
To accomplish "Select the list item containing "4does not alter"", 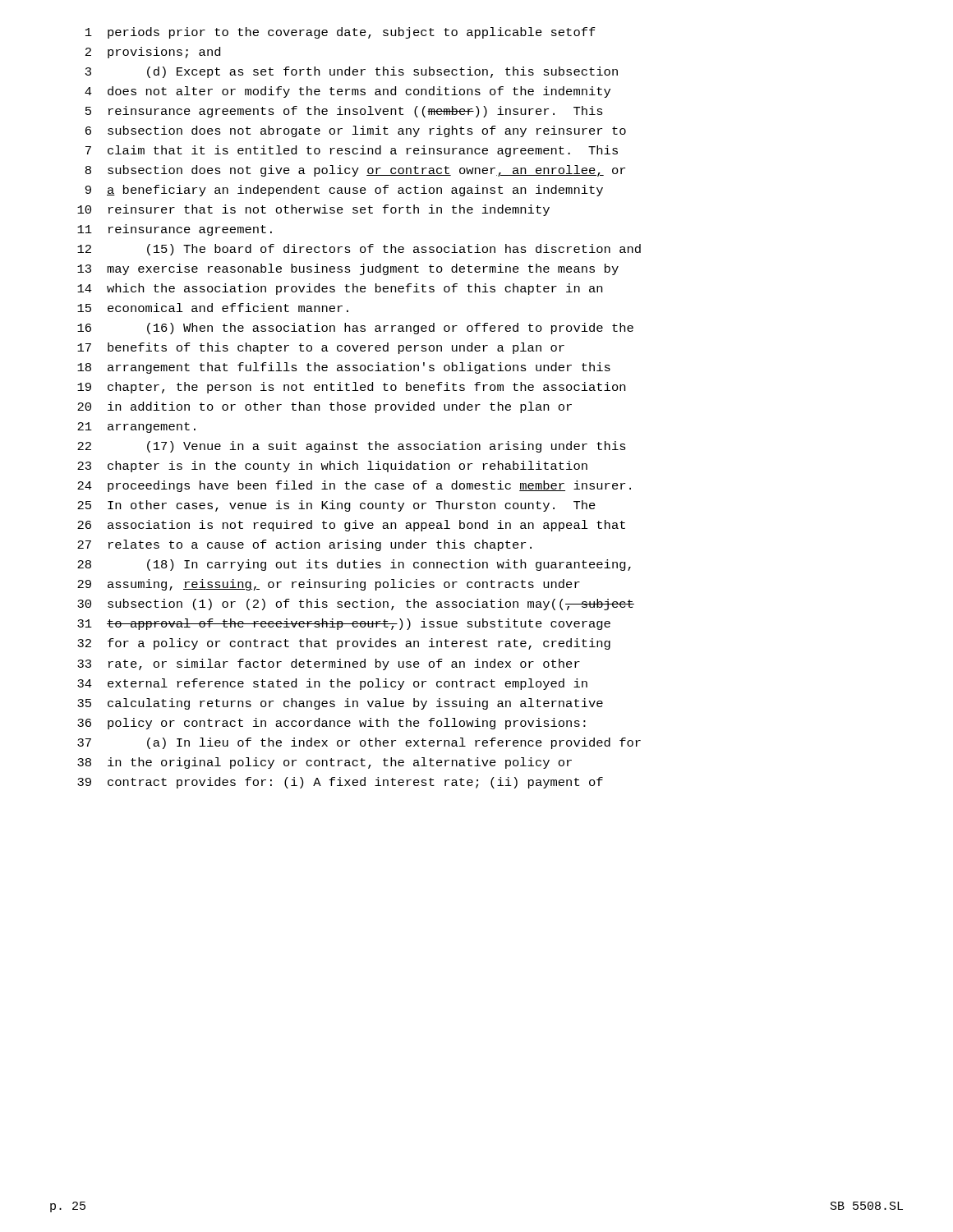I will (330, 92).
